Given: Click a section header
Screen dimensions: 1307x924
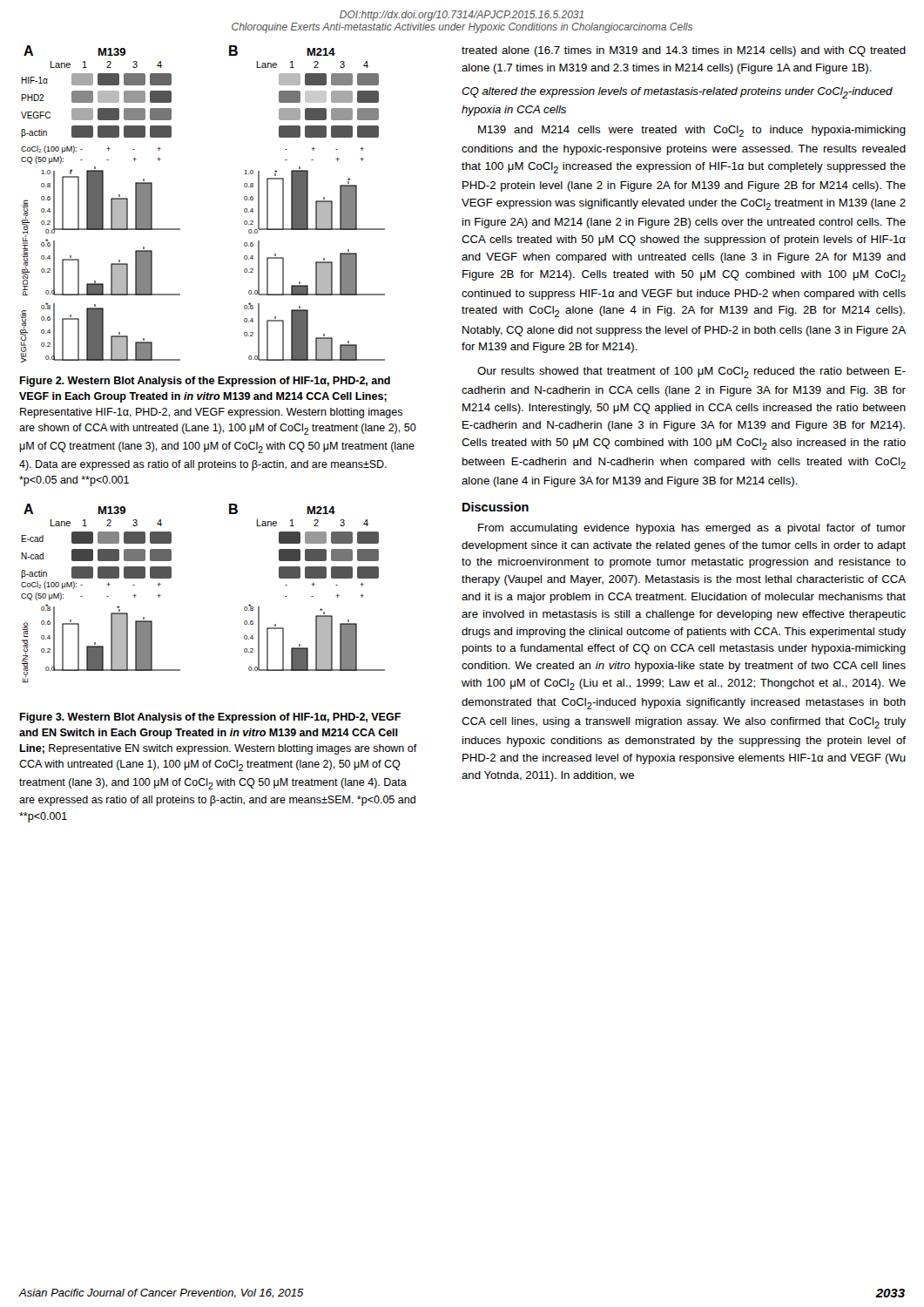Looking at the screenshot, I should [495, 507].
